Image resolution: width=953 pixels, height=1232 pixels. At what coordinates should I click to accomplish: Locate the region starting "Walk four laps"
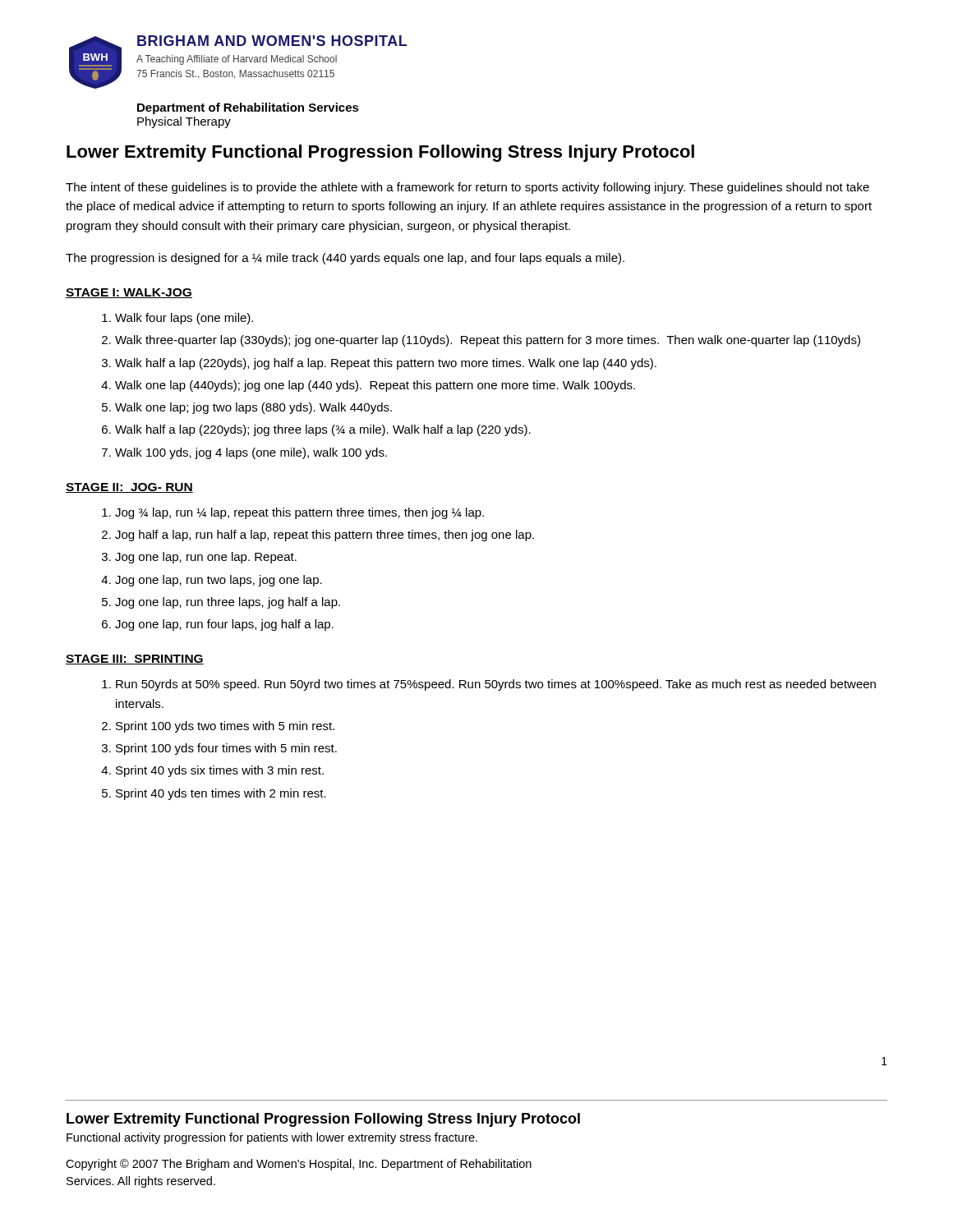pyautogui.click(x=185, y=317)
